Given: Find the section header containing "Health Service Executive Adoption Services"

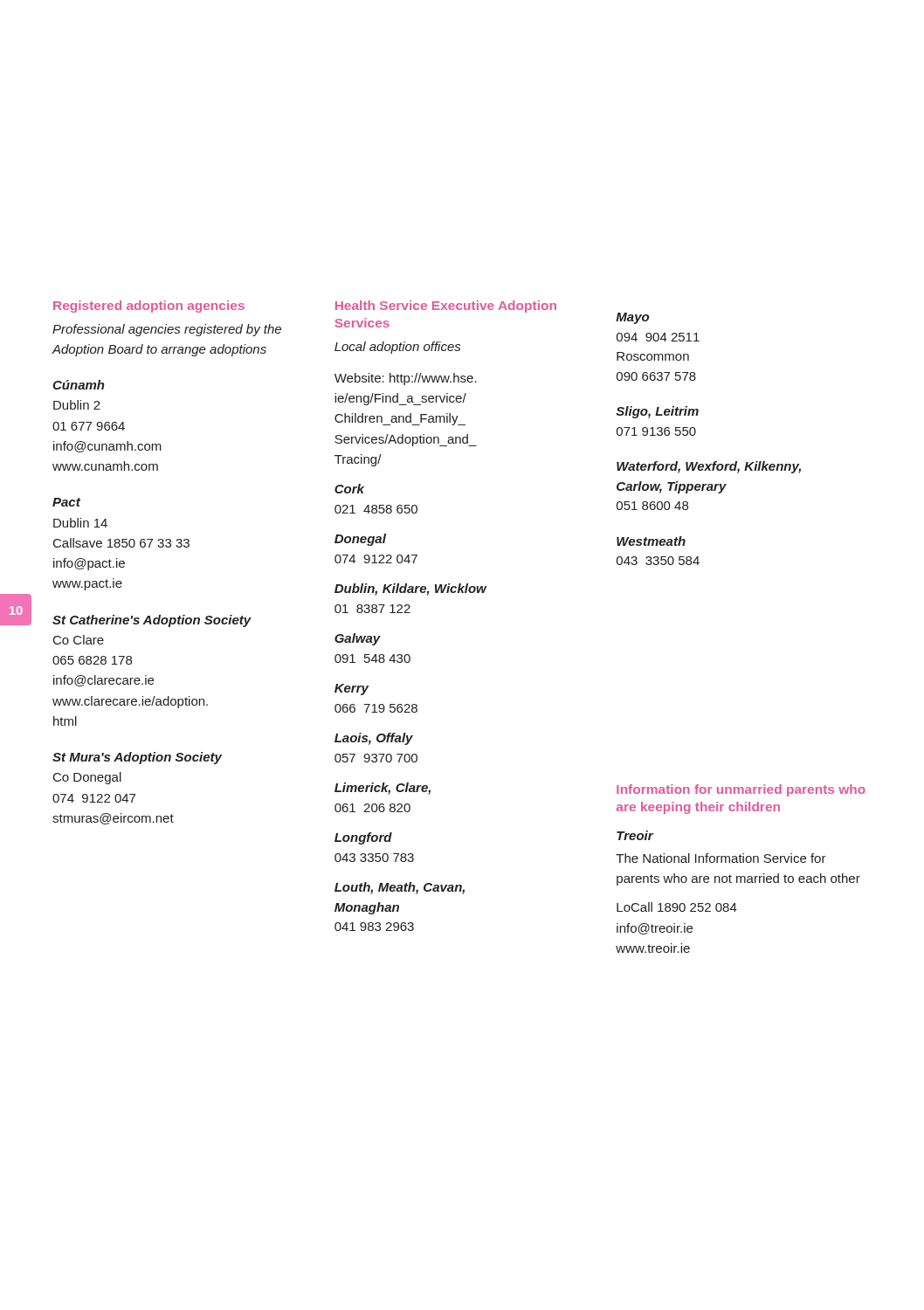Looking at the screenshot, I should 462,315.
